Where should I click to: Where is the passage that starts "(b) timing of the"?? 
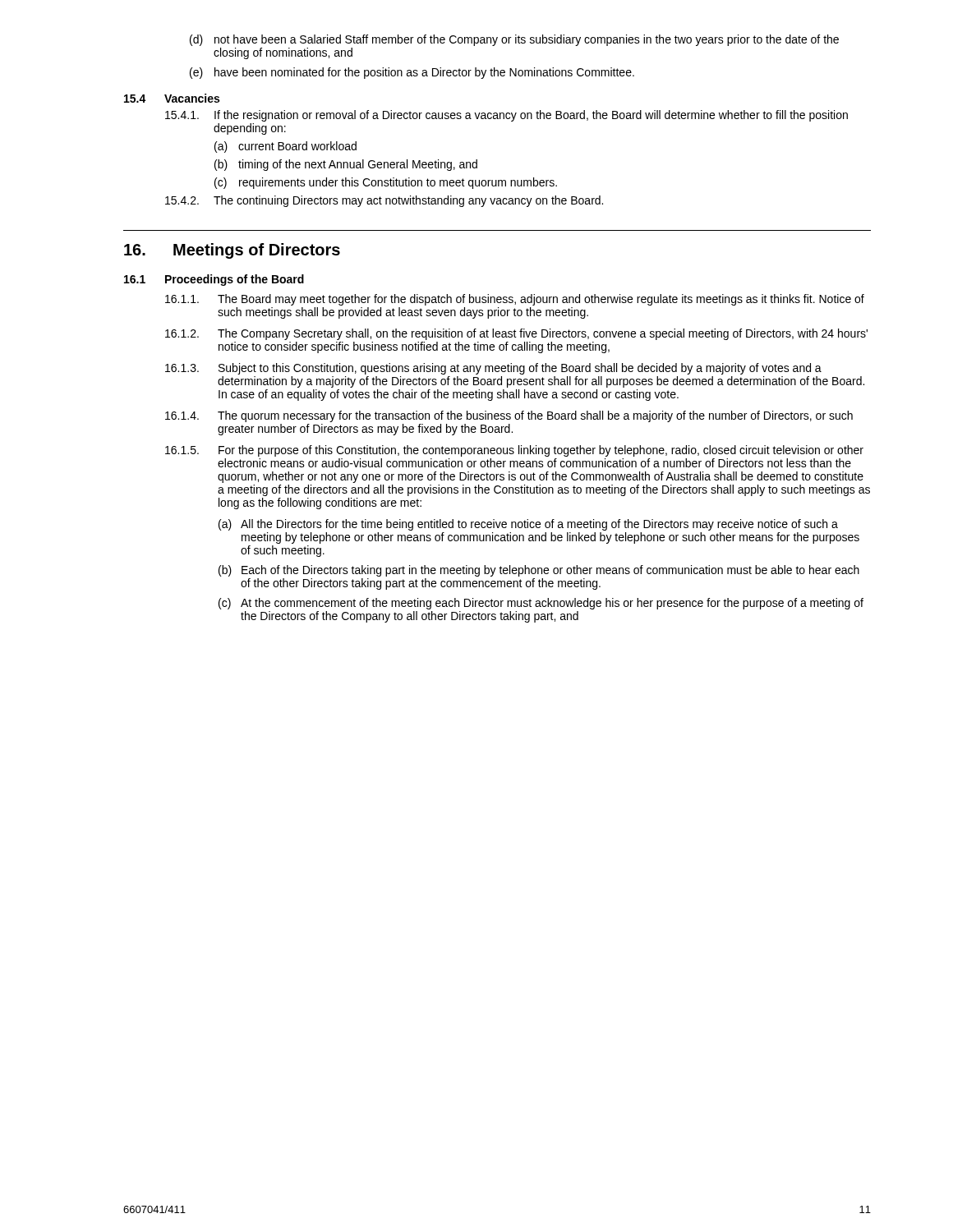click(346, 164)
